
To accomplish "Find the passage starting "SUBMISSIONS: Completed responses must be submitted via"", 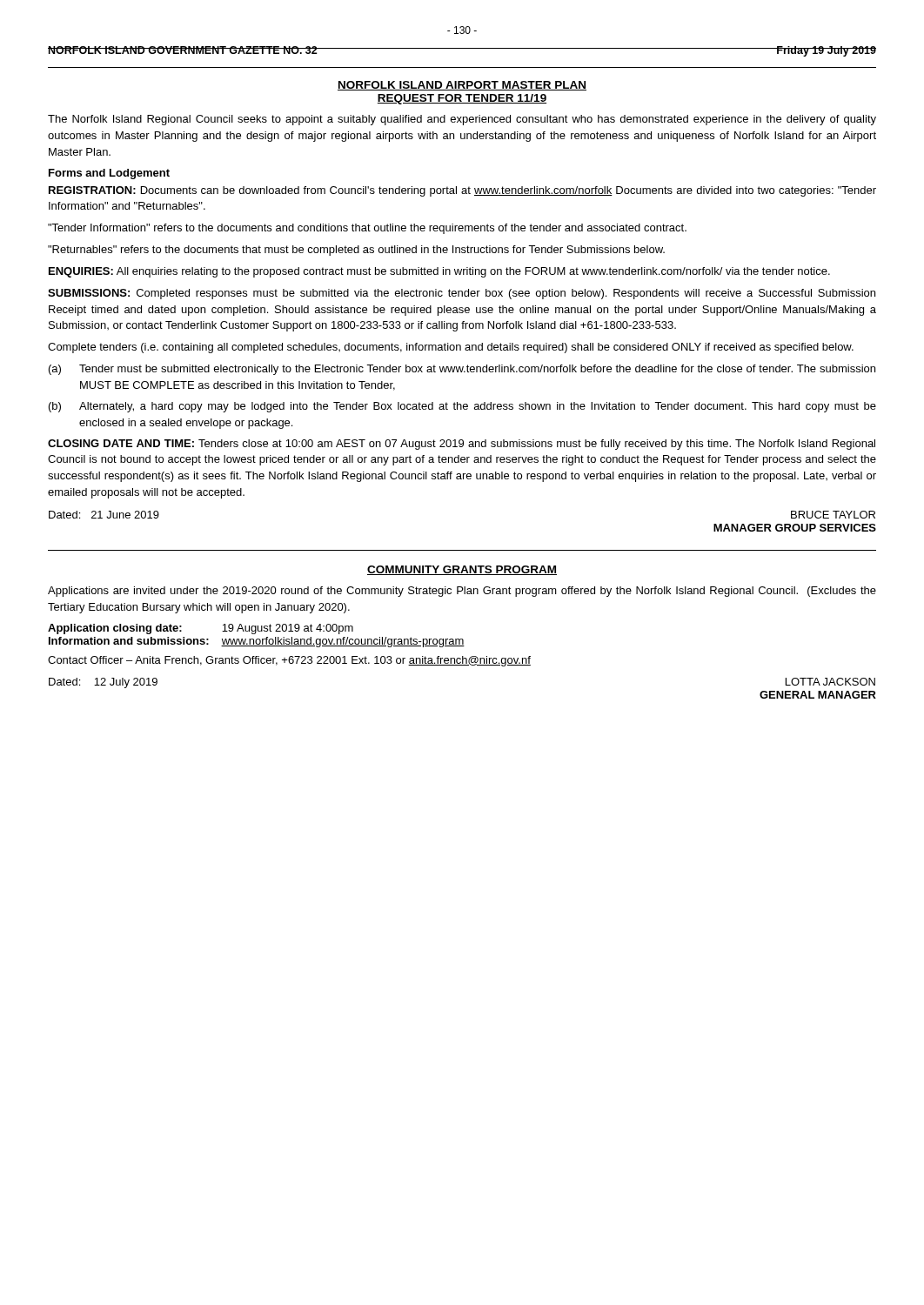I will coord(462,310).
